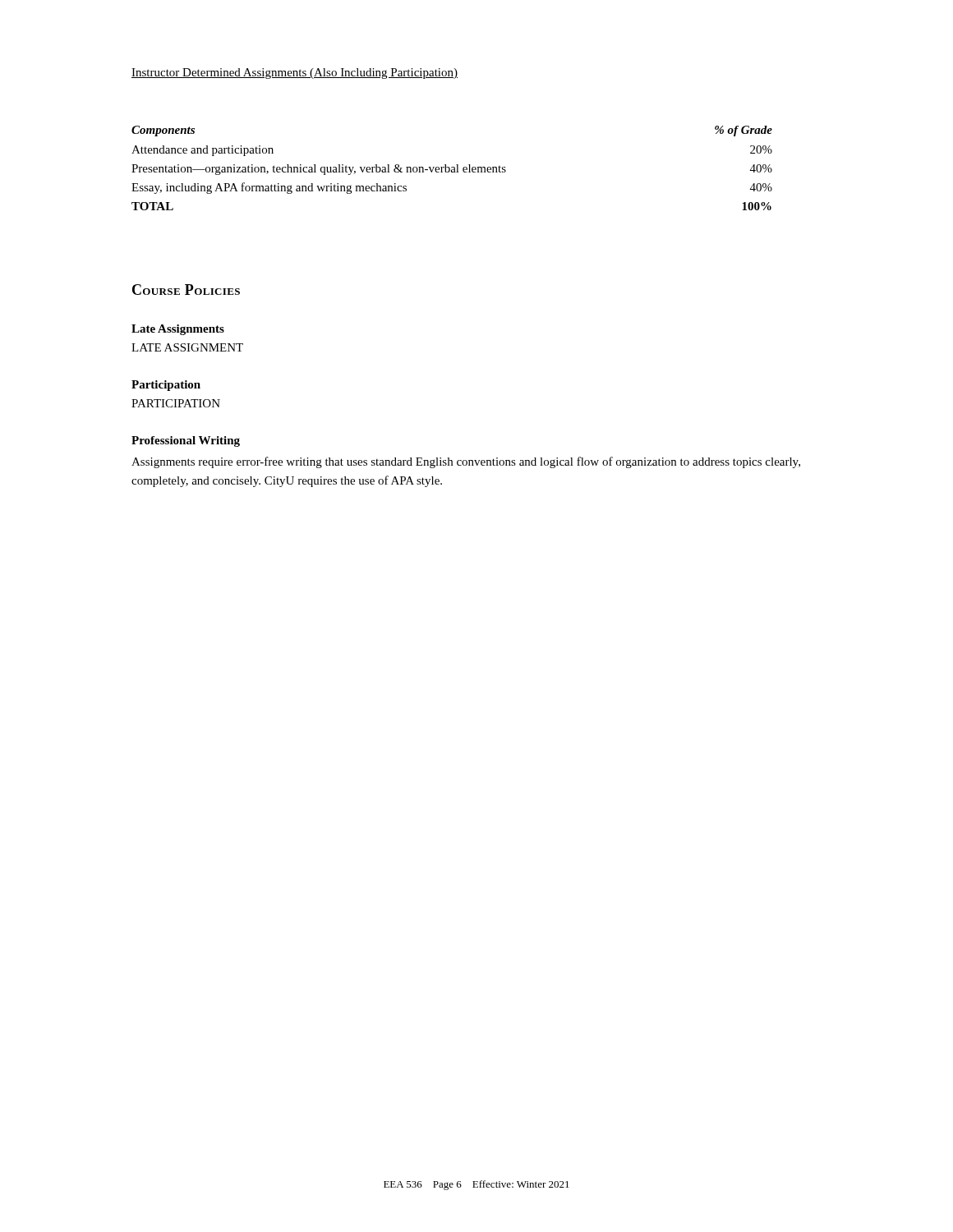The image size is (953, 1232).
Task: Click where it says "Course Policies"
Action: click(x=186, y=290)
